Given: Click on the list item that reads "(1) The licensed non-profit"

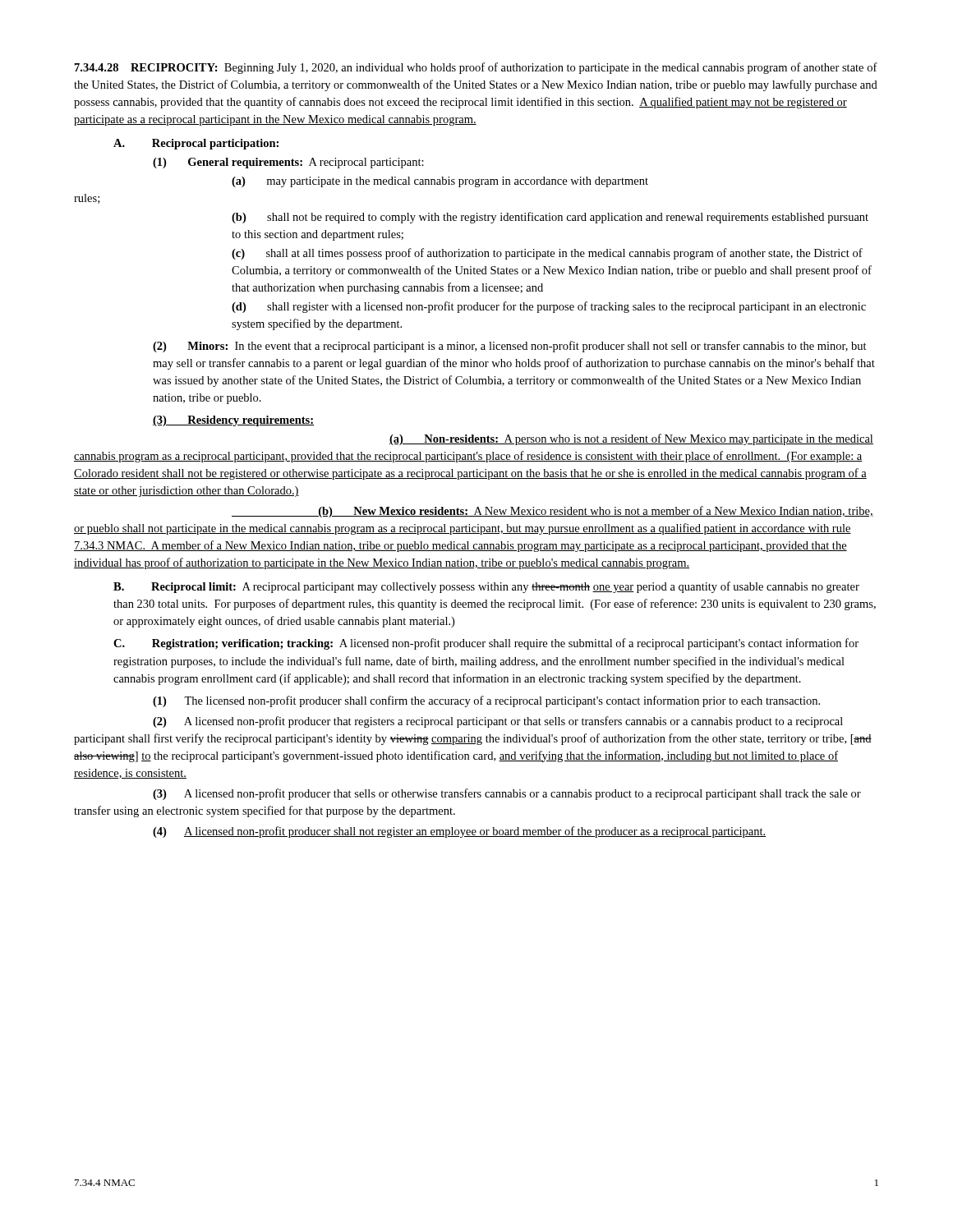Looking at the screenshot, I should pyautogui.click(x=476, y=701).
